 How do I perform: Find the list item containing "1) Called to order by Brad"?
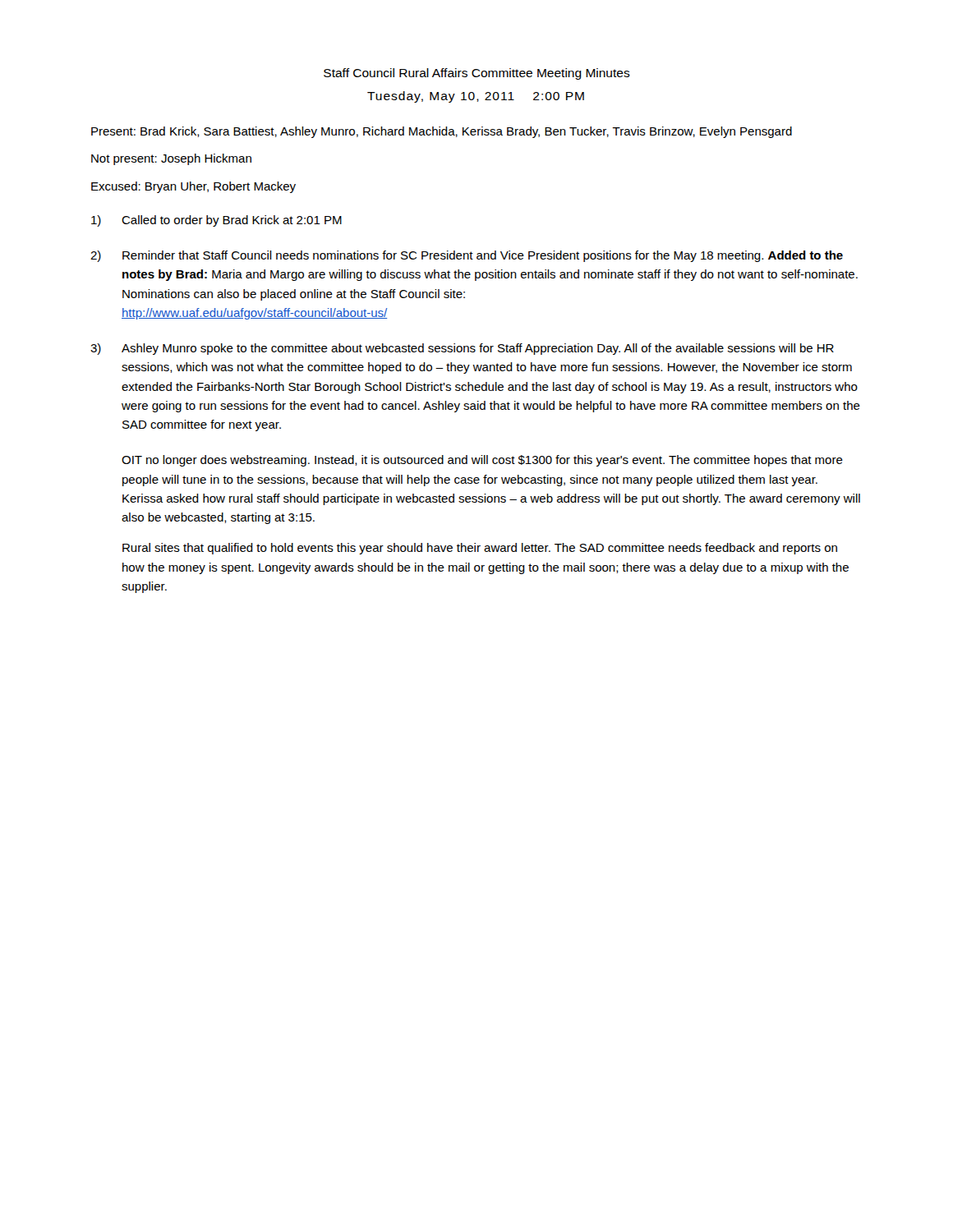[216, 221]
